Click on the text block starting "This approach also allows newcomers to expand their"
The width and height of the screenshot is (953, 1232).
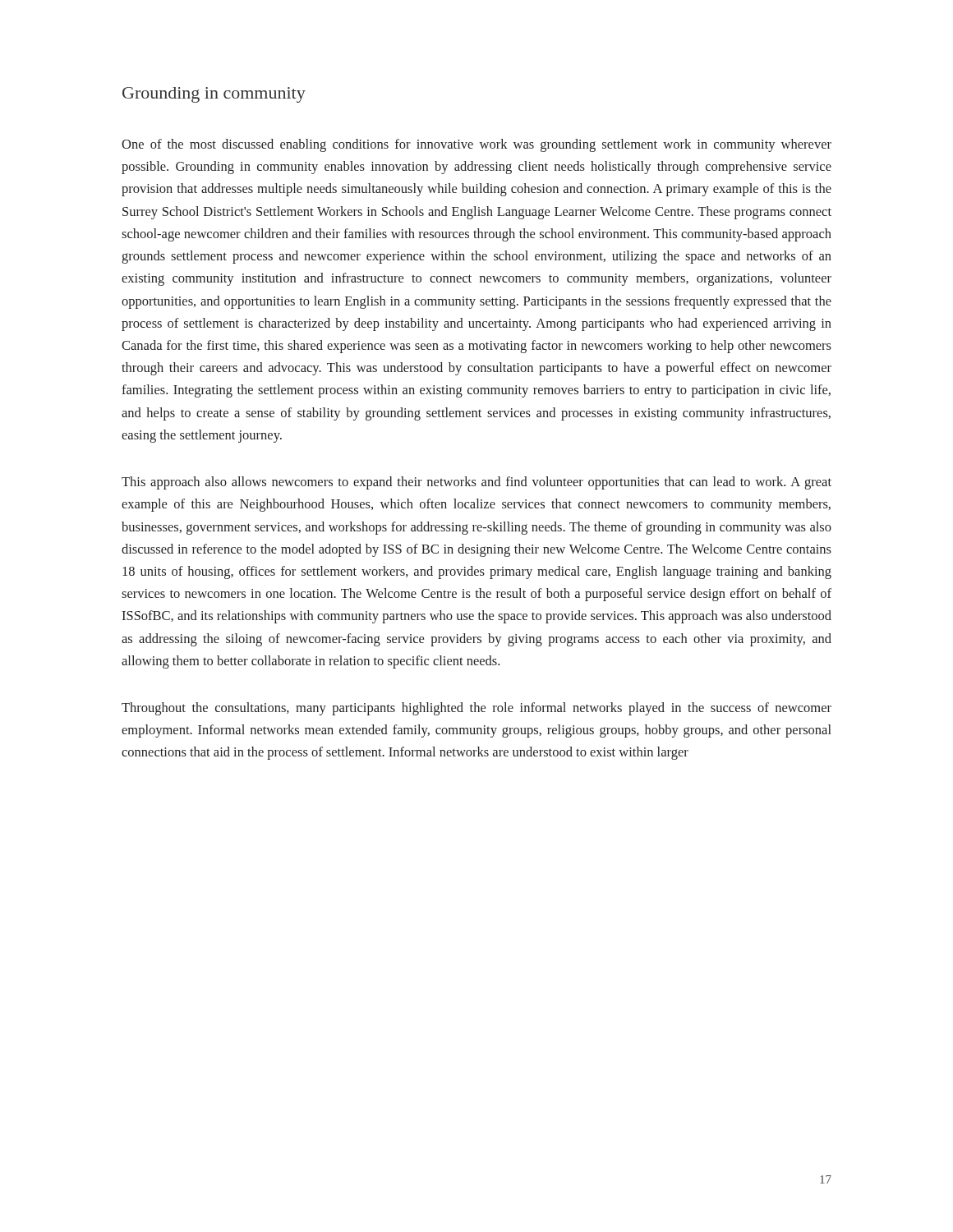476,571
